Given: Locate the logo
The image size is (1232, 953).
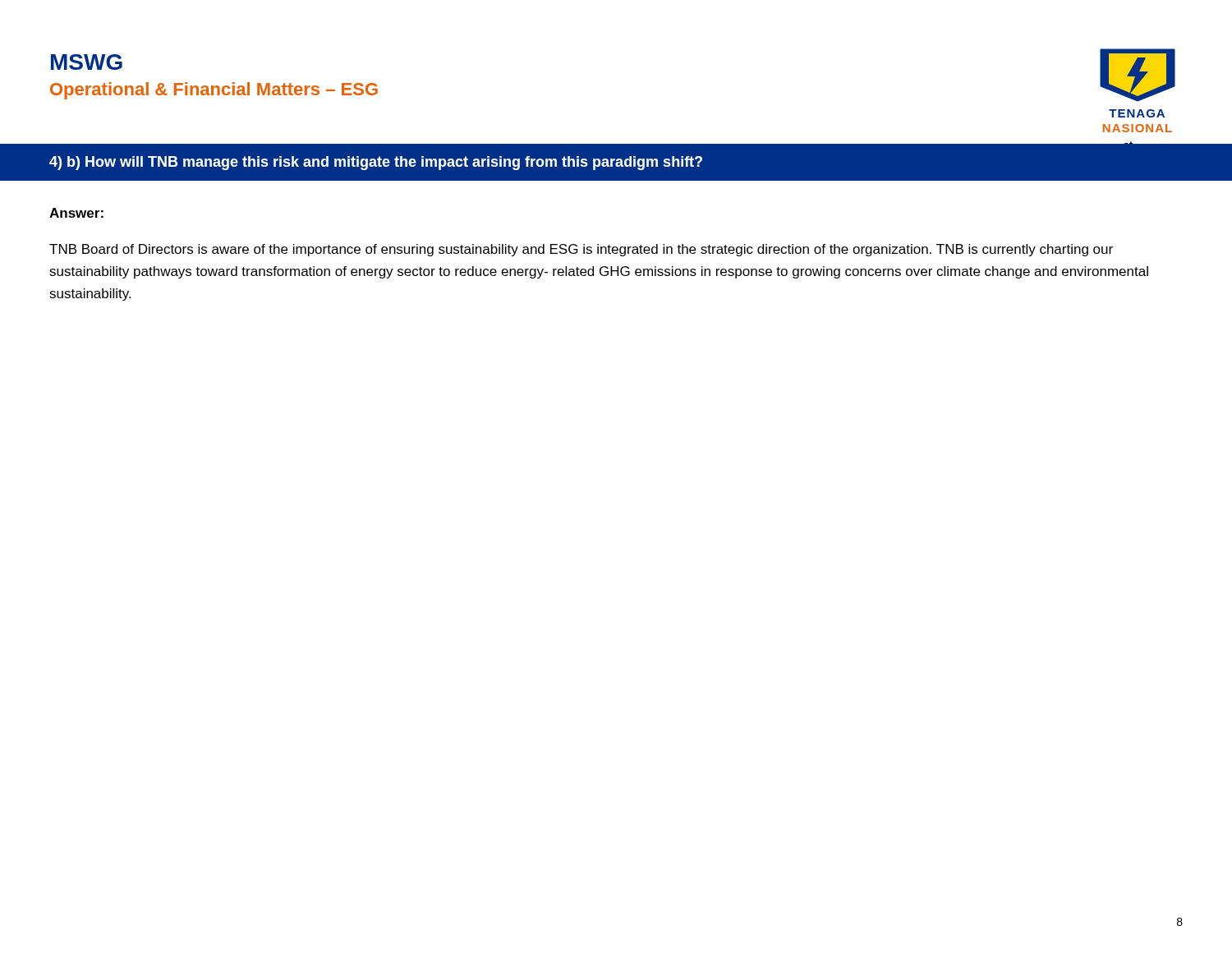Looking at the screenshot, I should 1138,101.
